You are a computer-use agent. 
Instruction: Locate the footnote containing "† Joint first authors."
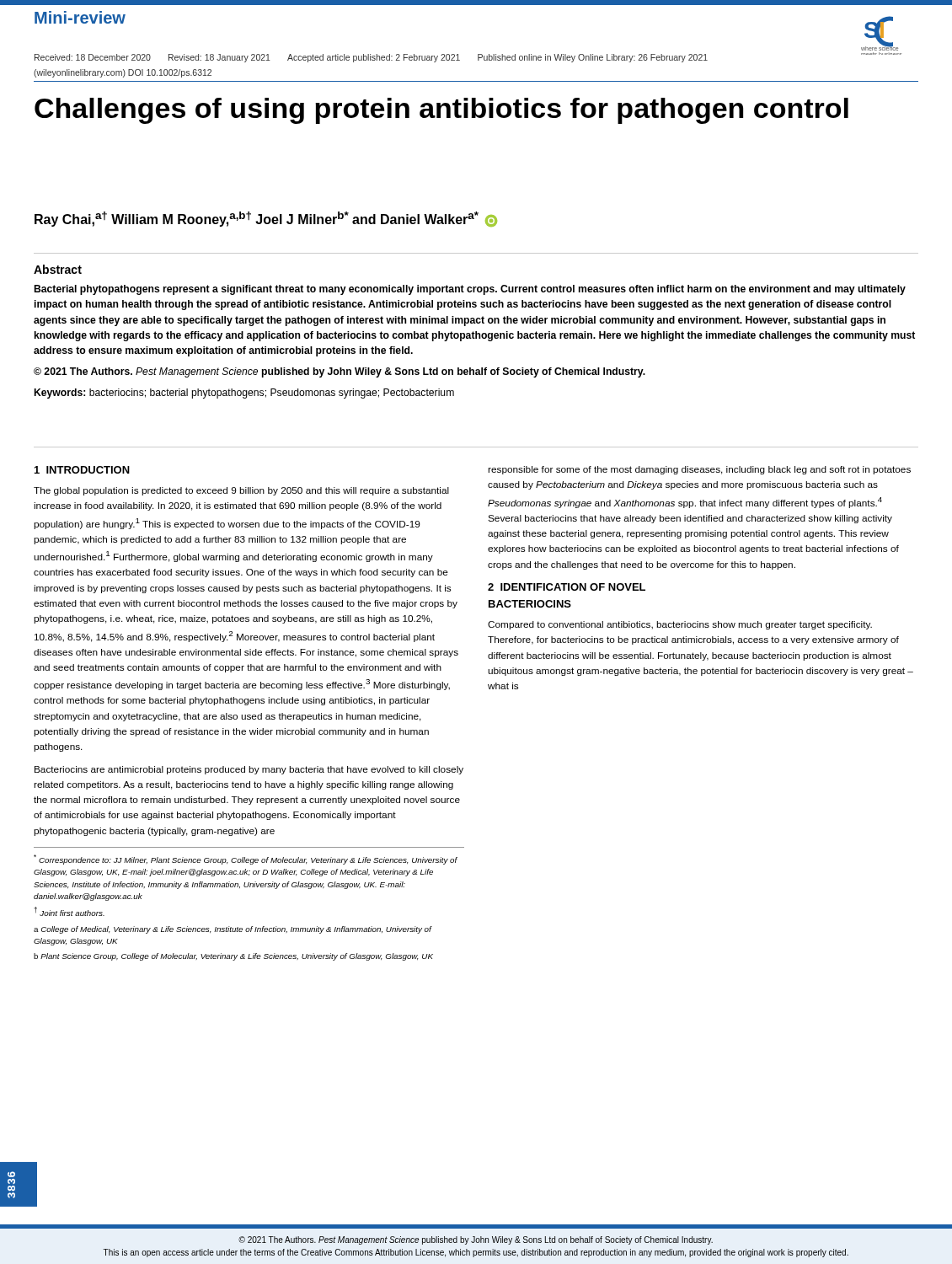[x=69, y=912]
